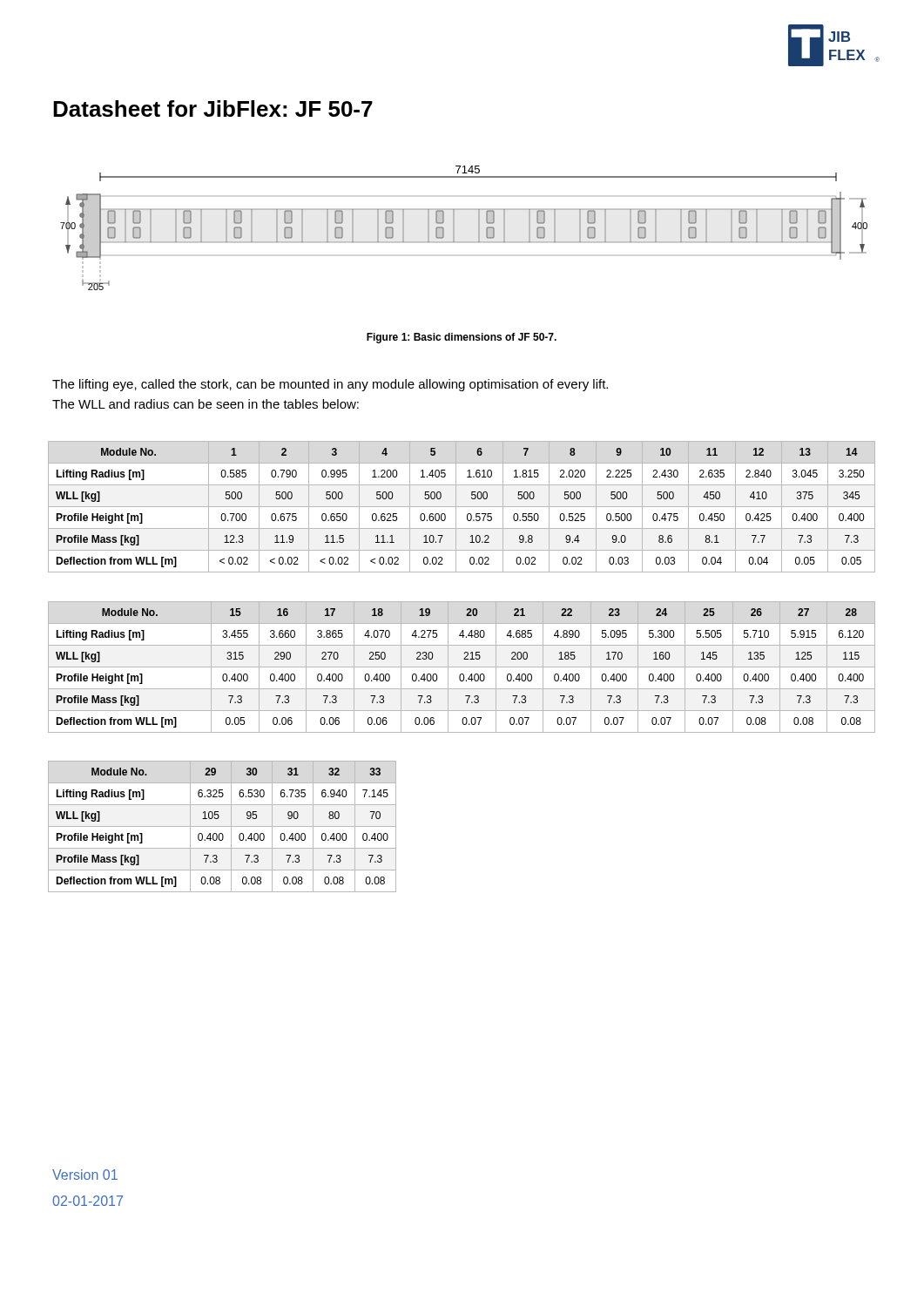Locate the table with the text "< 0.02"
The image size is (924, 1307).
tap(462, 507)
